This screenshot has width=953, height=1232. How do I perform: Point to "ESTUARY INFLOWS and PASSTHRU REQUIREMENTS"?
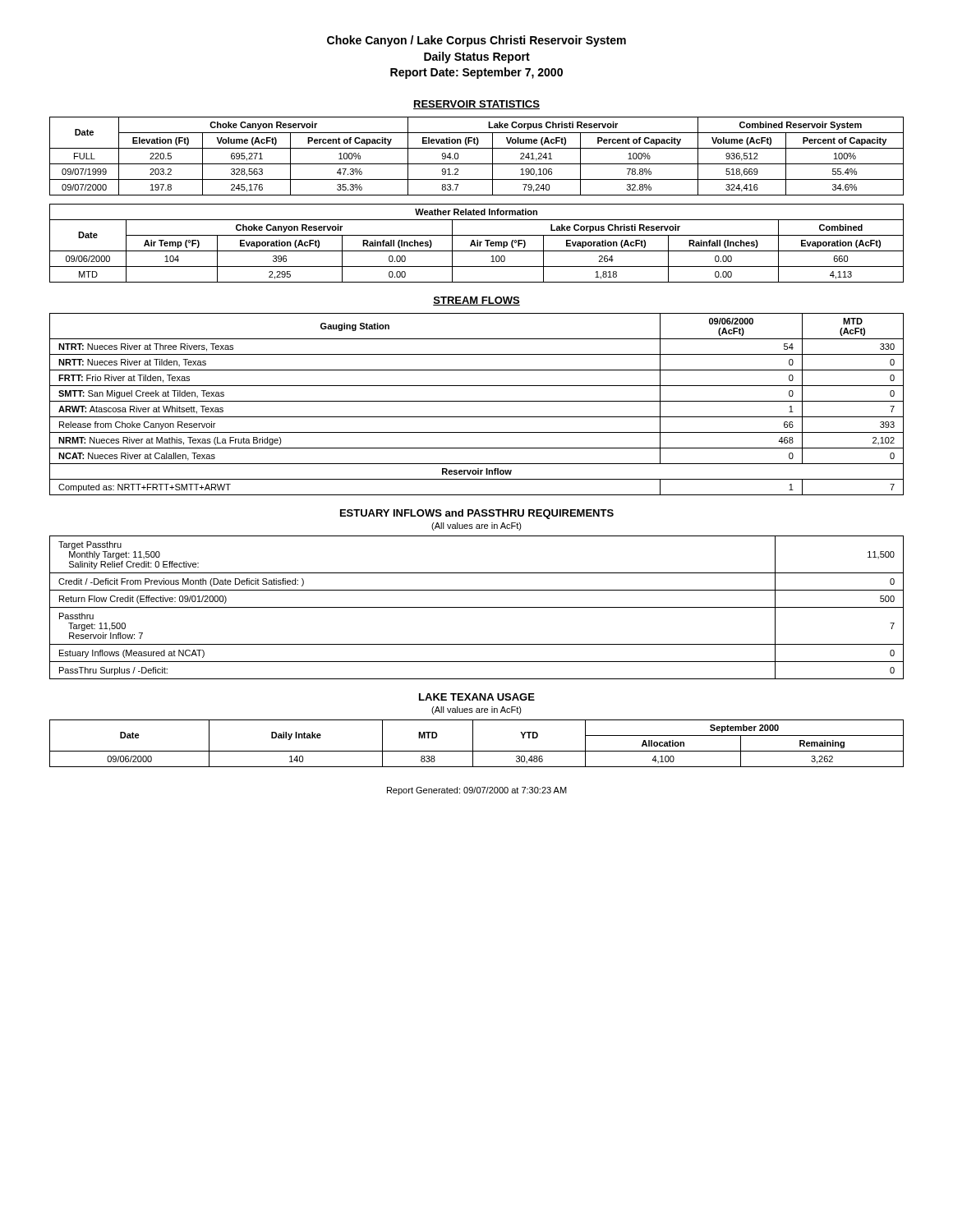476,513
